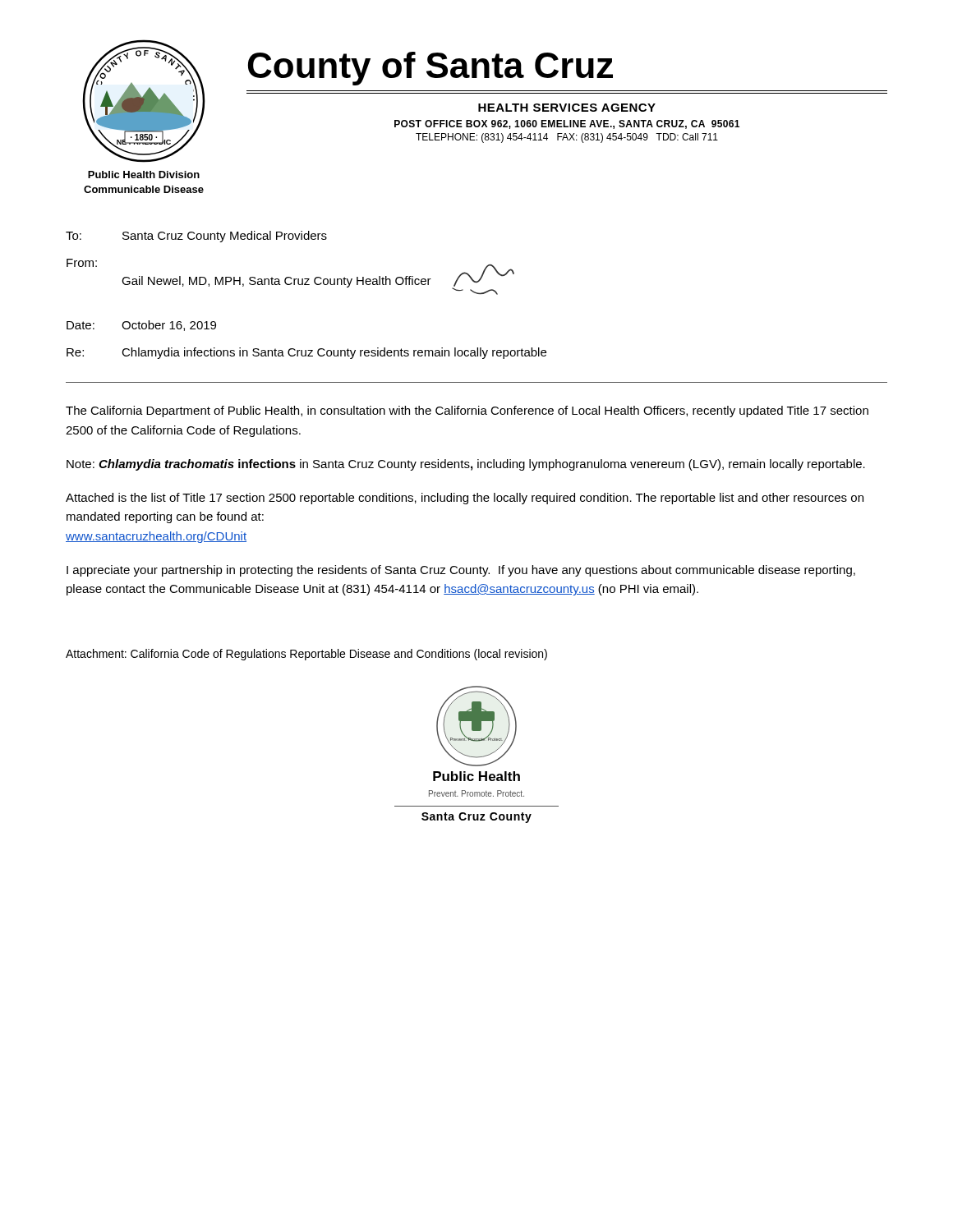Locate the title containing "County of Santa Cruz"
The height and width of the screenshot is (1232, 953).
pos(430,66)
